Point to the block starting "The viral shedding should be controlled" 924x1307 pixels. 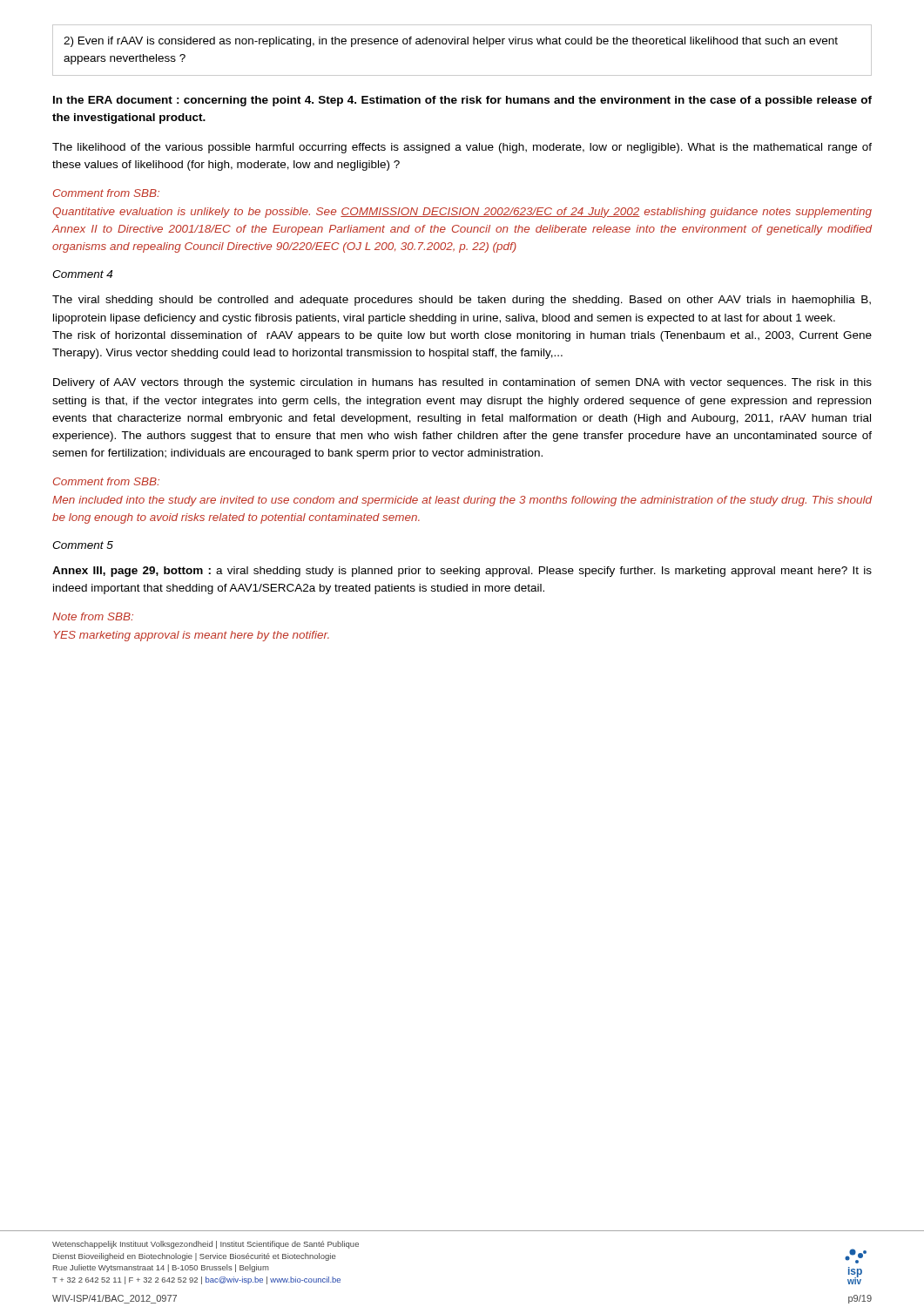pyautogui.click(x=462, y=326)
